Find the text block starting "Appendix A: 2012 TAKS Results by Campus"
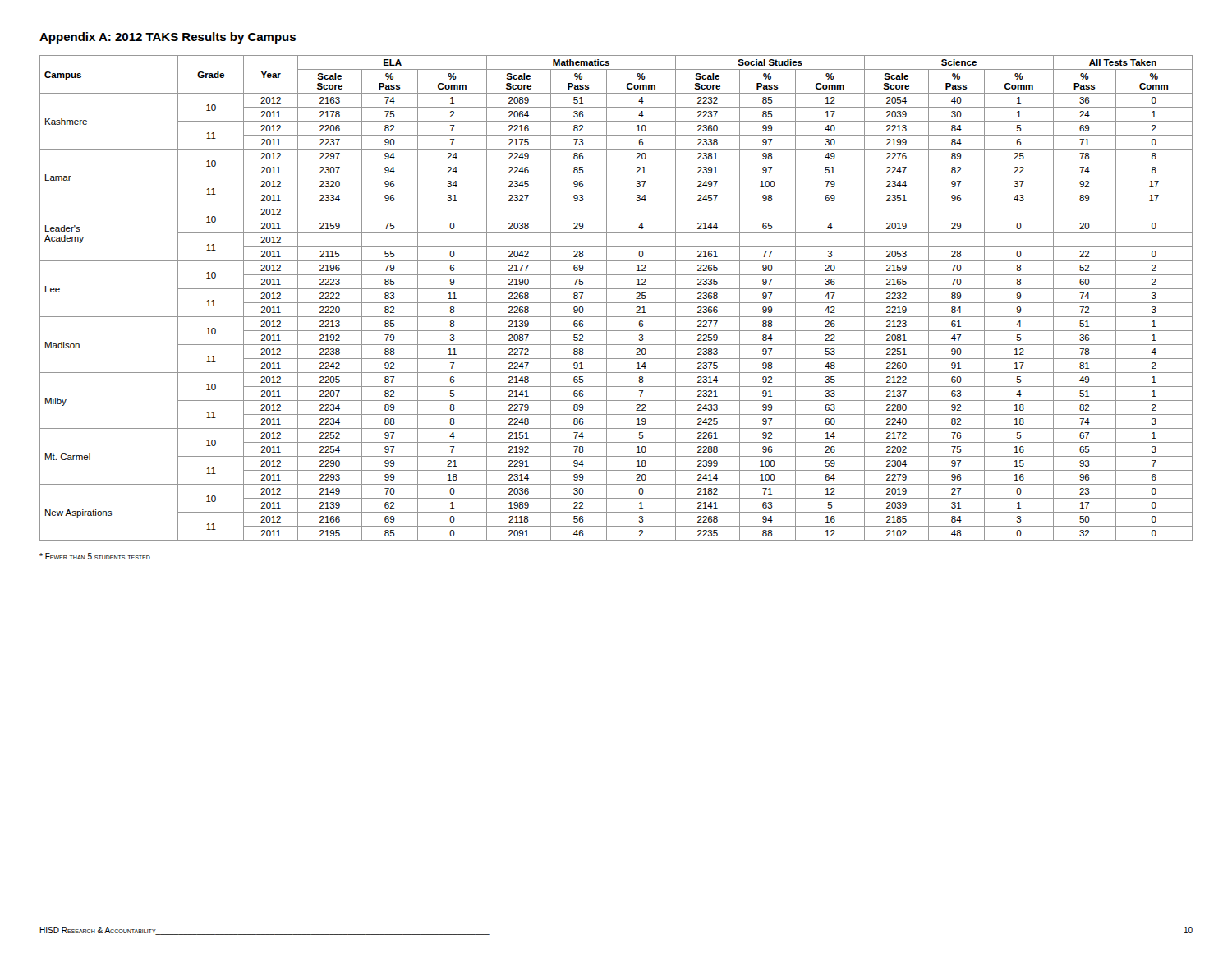Image resolution: width=1232 pixels, height=953 pixels. (168, 37)
